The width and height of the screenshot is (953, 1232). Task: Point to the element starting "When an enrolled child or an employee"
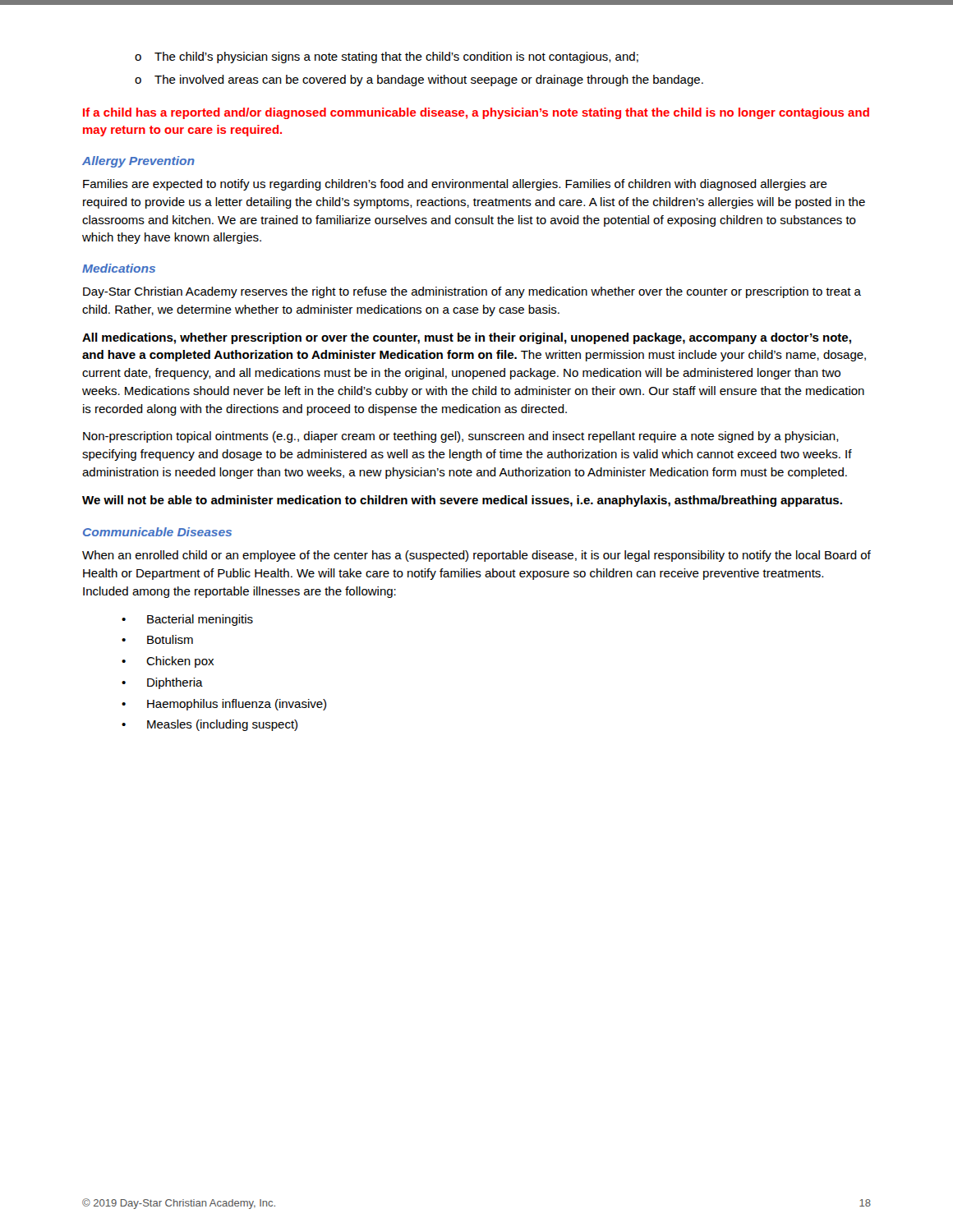point(476,573)
